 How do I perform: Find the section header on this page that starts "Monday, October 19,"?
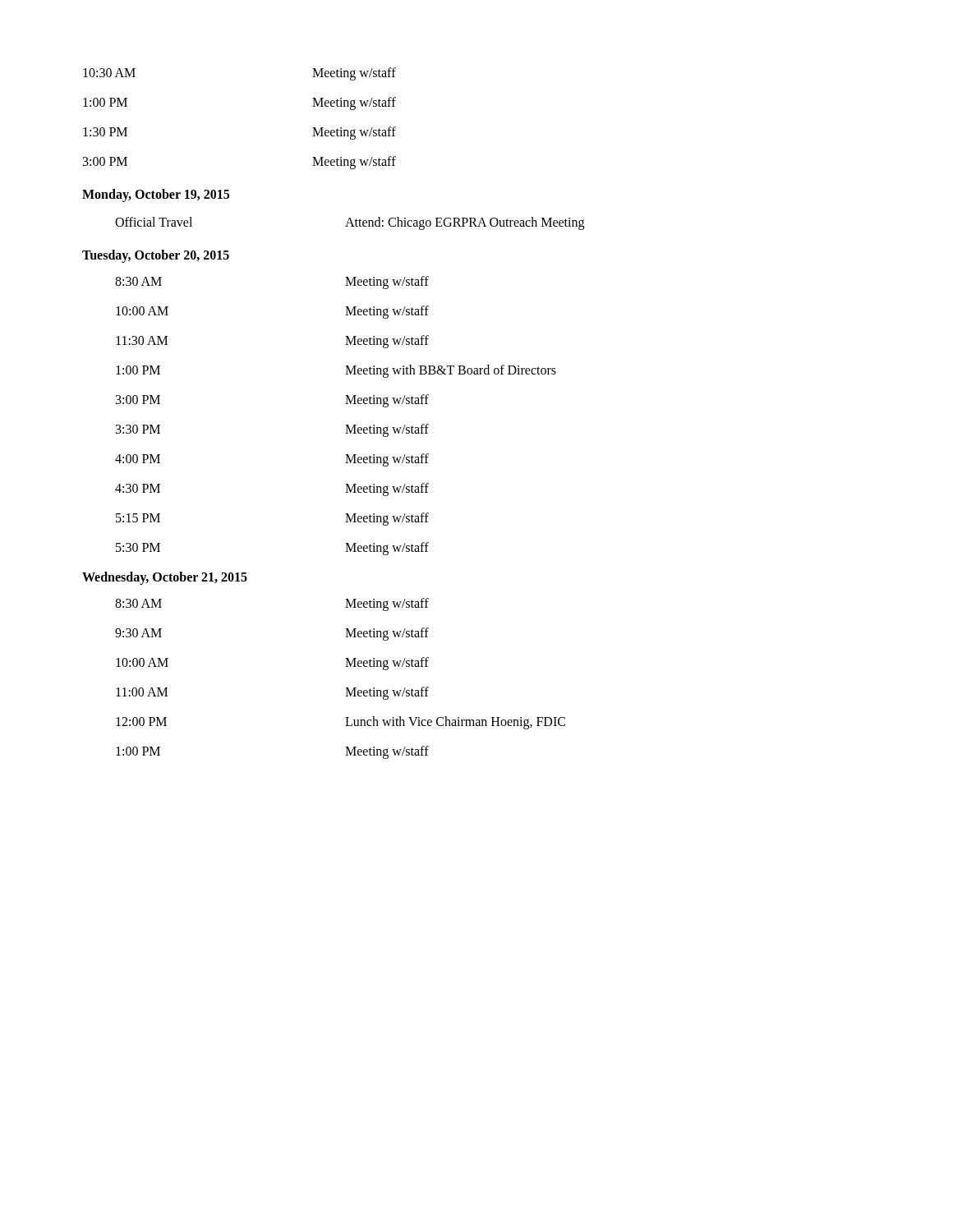point(156,195)
